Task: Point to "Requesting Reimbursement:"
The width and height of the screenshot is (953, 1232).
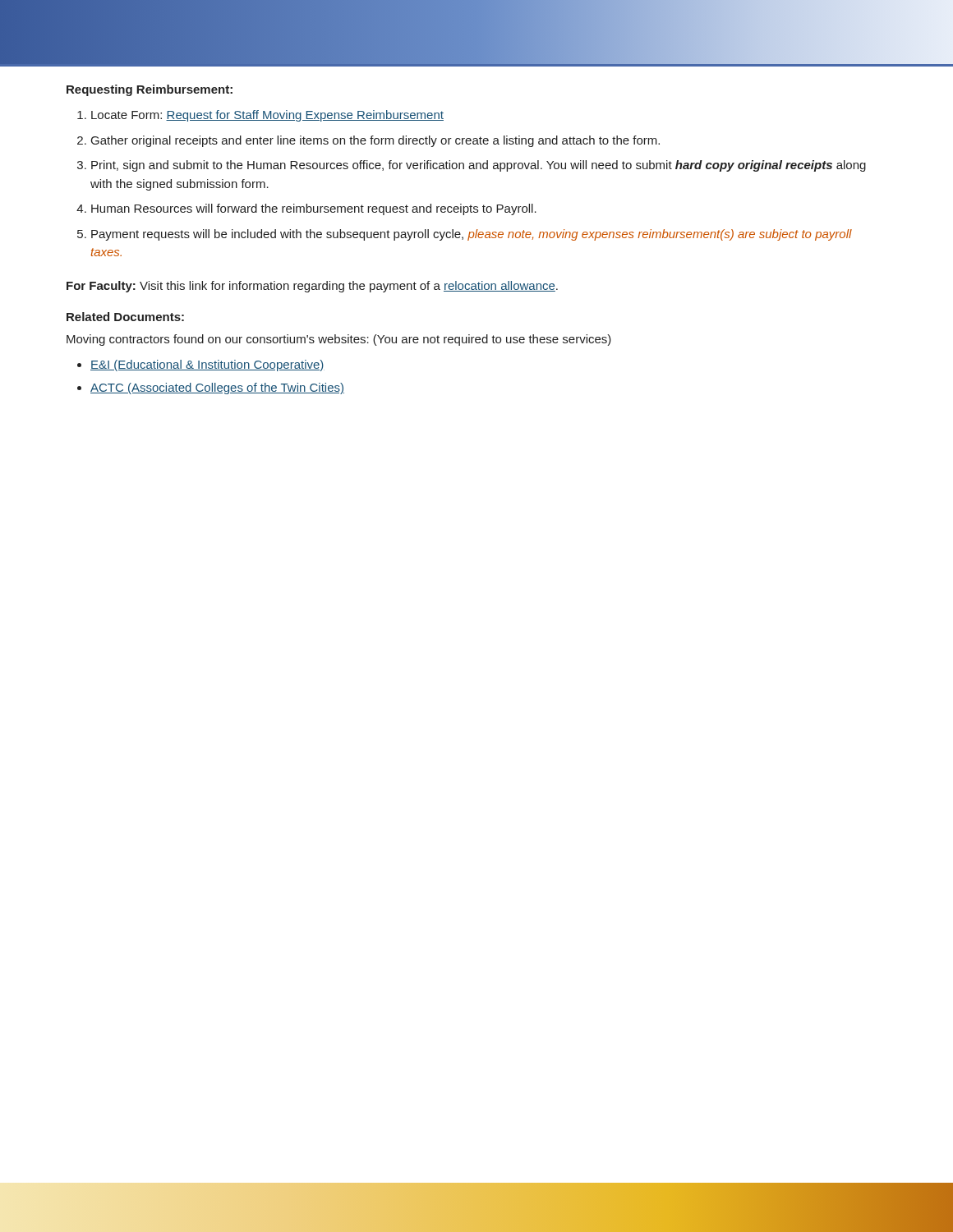Action: click(150, 89)
